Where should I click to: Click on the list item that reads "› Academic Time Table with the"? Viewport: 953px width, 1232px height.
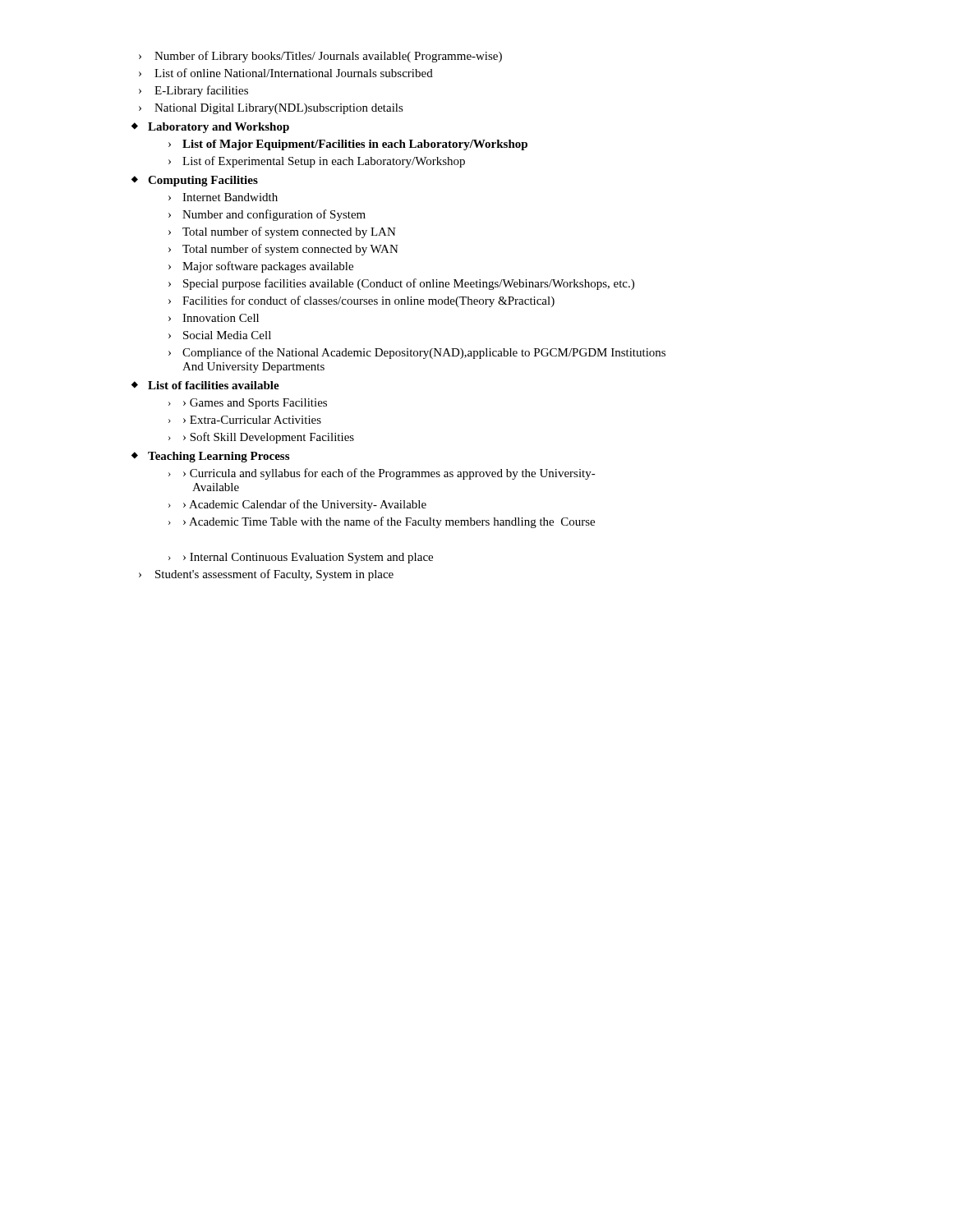[x=389, y=522]
